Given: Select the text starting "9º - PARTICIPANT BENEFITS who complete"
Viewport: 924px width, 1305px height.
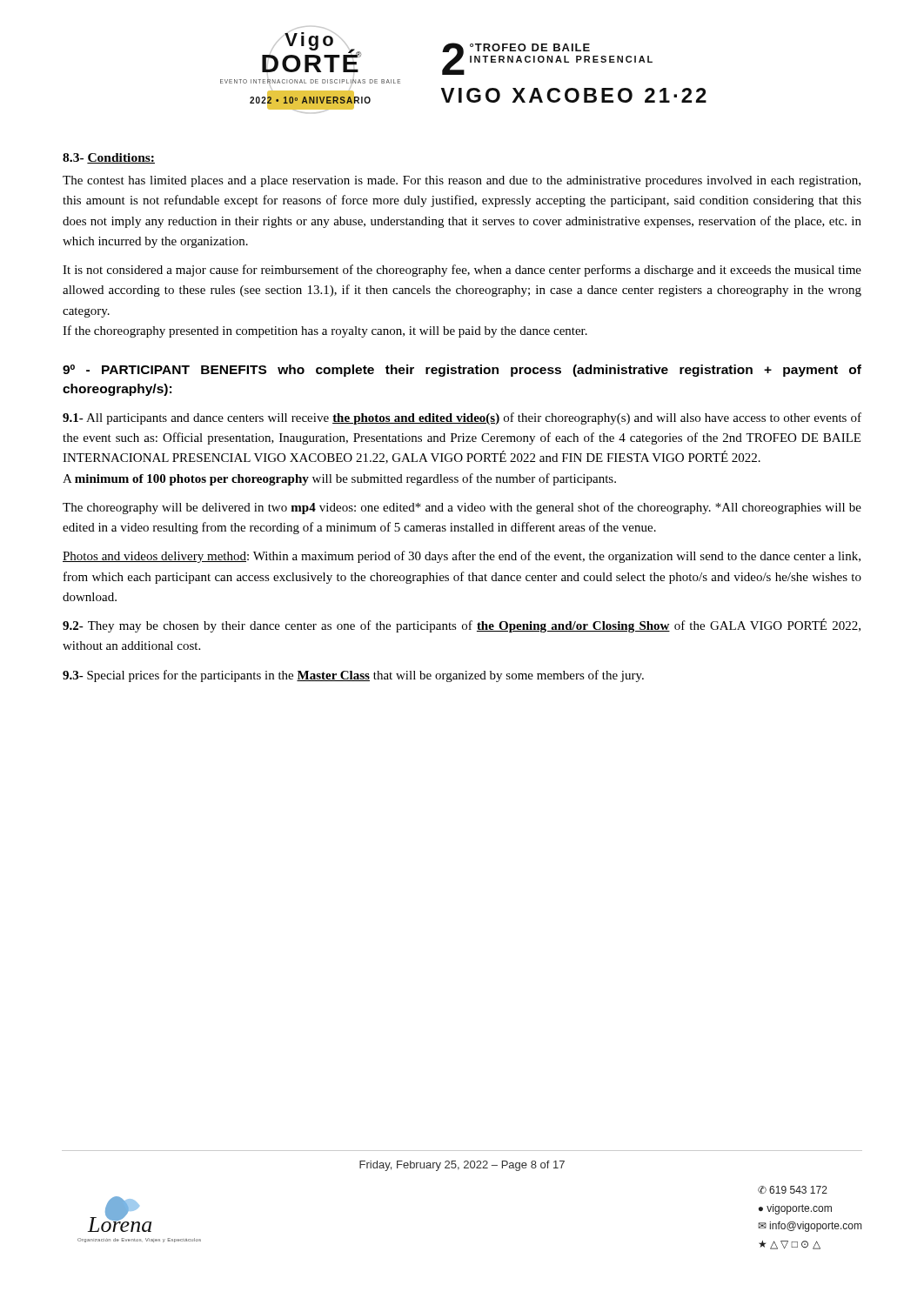Looking at the screenshot, I should (x=462, y=379).
